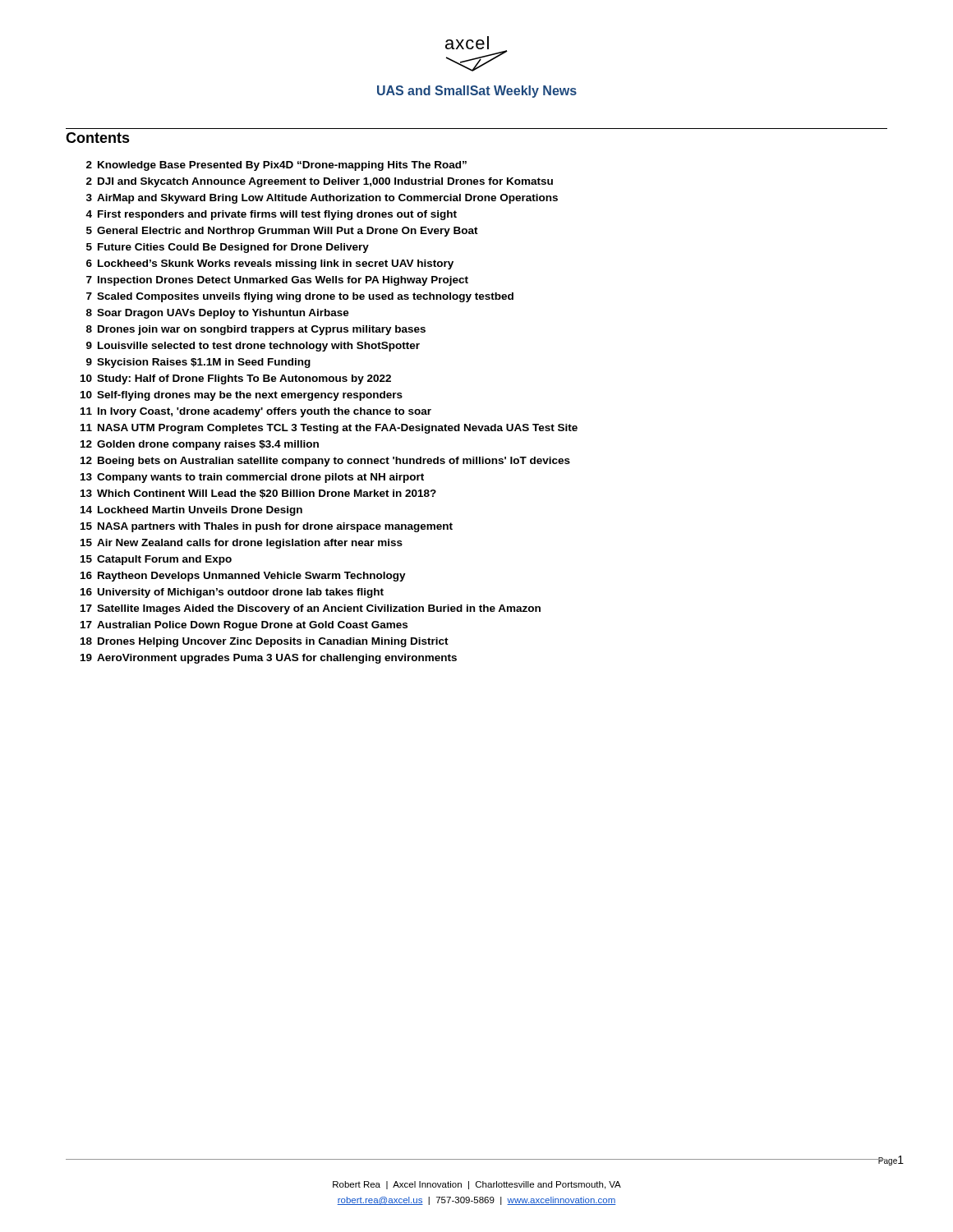Find the list item with the text "5Future Cities Could Be Designed for"
Viewport: 953px width, 1232px height.
coord(217,247)
